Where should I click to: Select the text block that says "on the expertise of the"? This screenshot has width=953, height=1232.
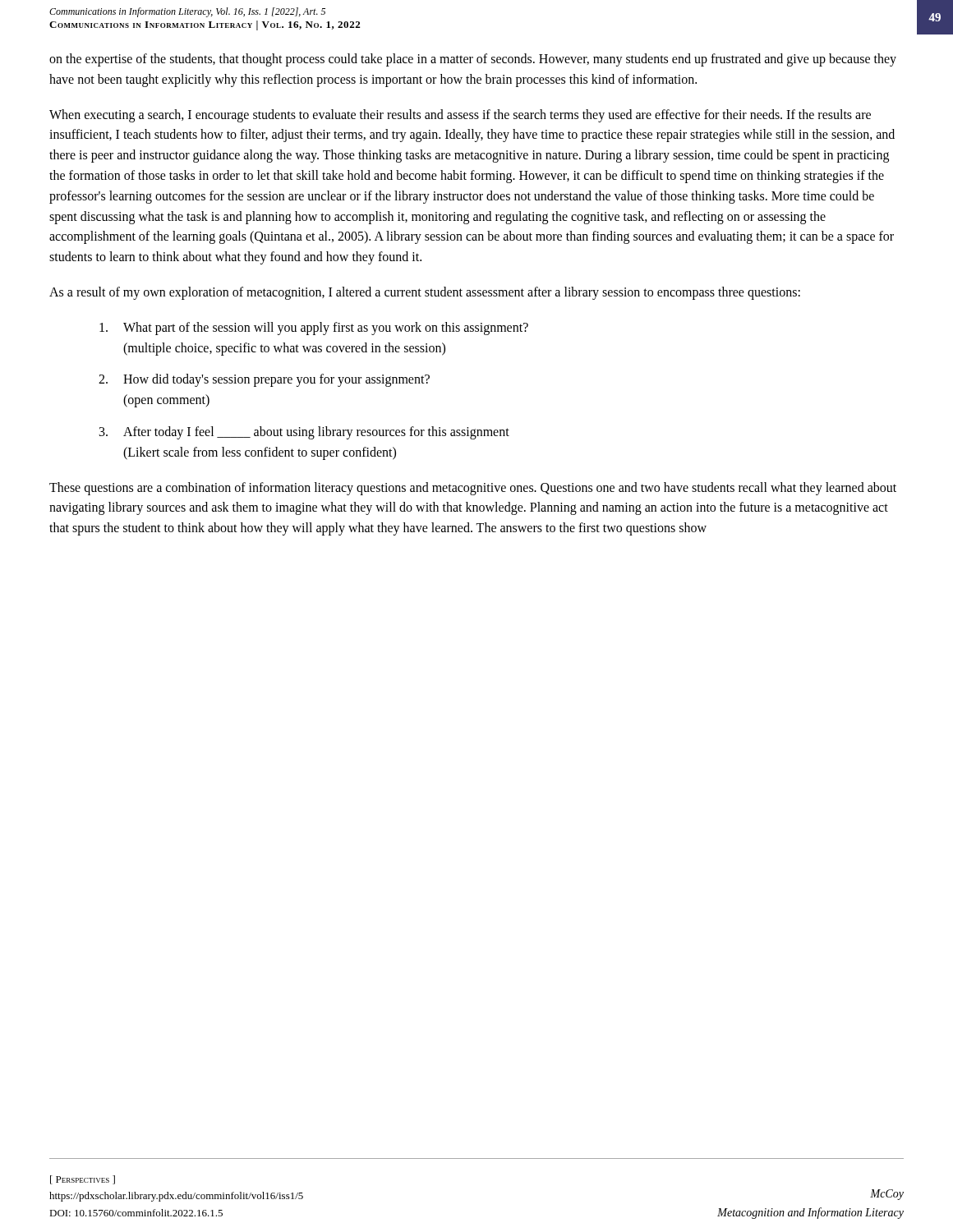click(x=473, y=69)
